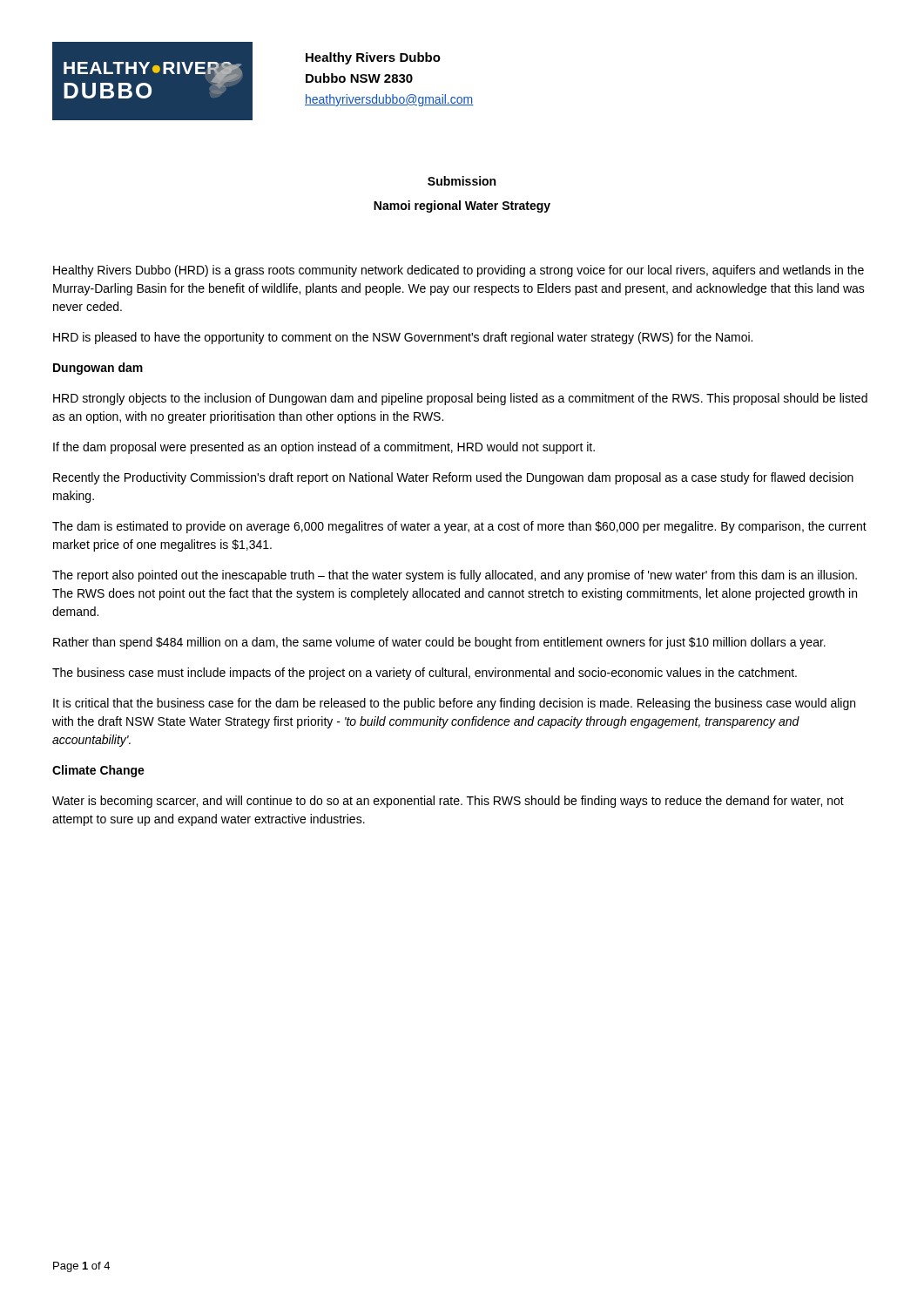Click on the text block containing "The dam is estimated to provide"
Viewport: 924px width, 1307px height.
pos(462,536)
